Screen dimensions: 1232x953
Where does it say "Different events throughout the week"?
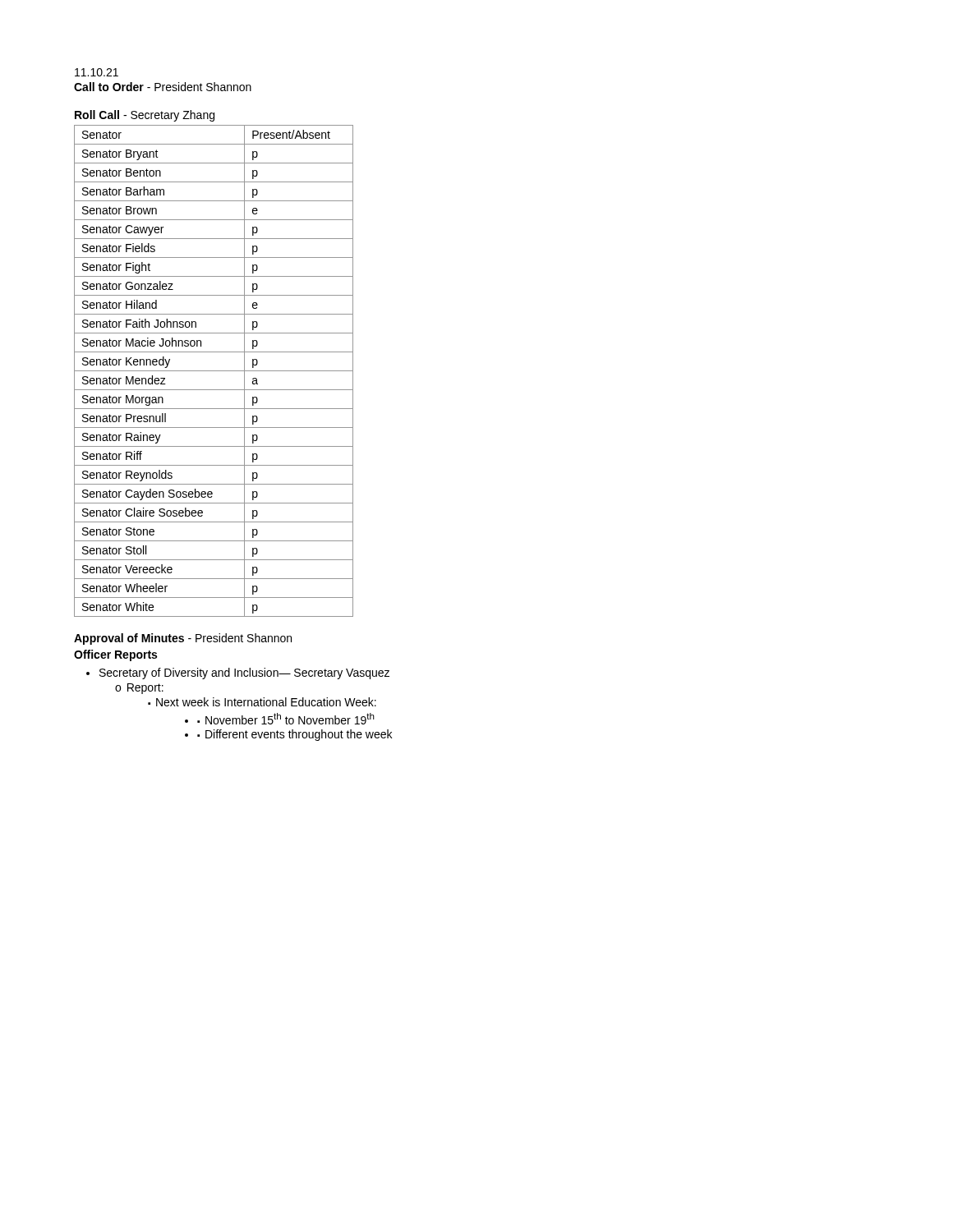(x=298, y=734)
